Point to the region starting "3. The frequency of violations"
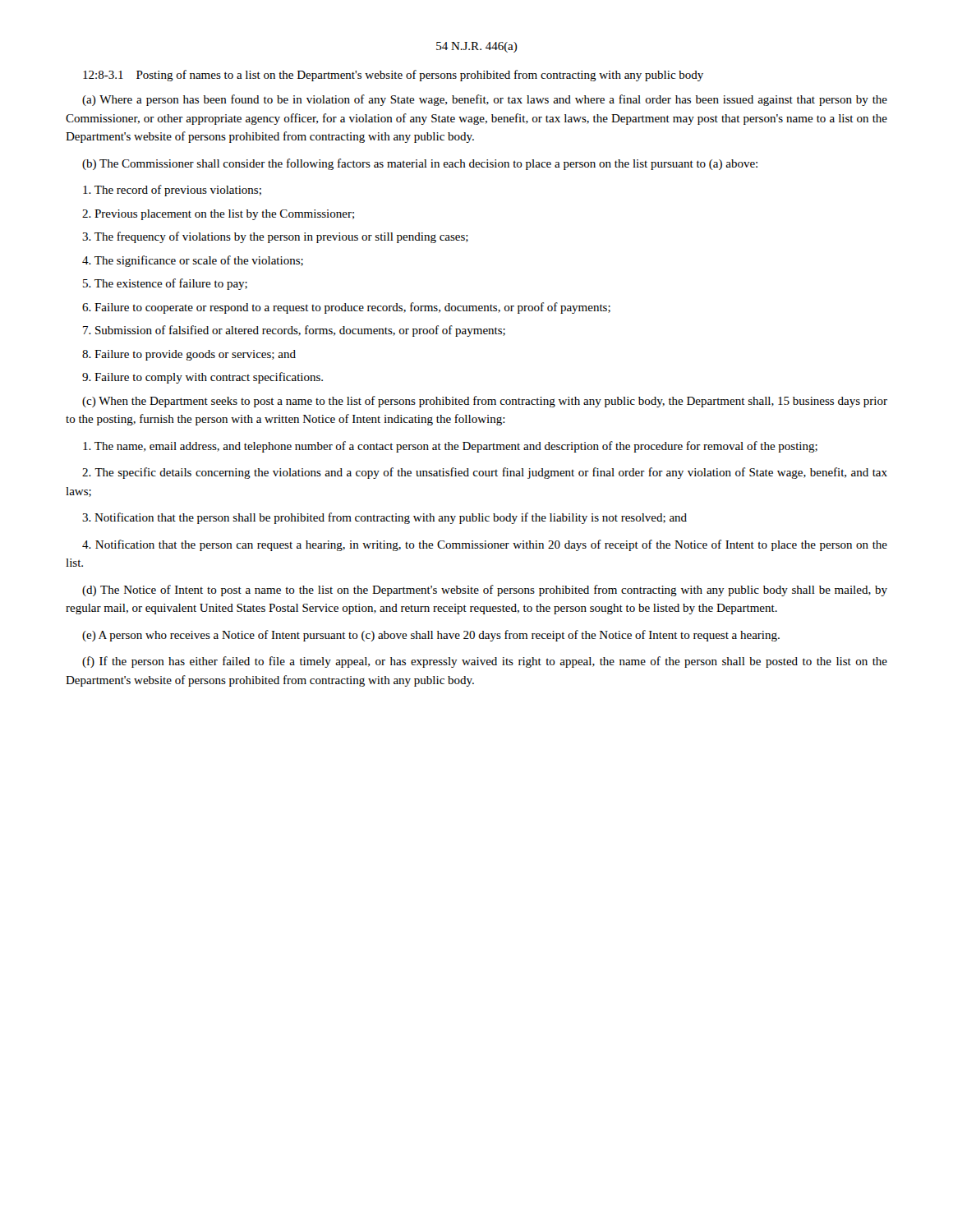The width and height of the screenshot is (953, 1232). pyautogui.click(x=275, y=237)
